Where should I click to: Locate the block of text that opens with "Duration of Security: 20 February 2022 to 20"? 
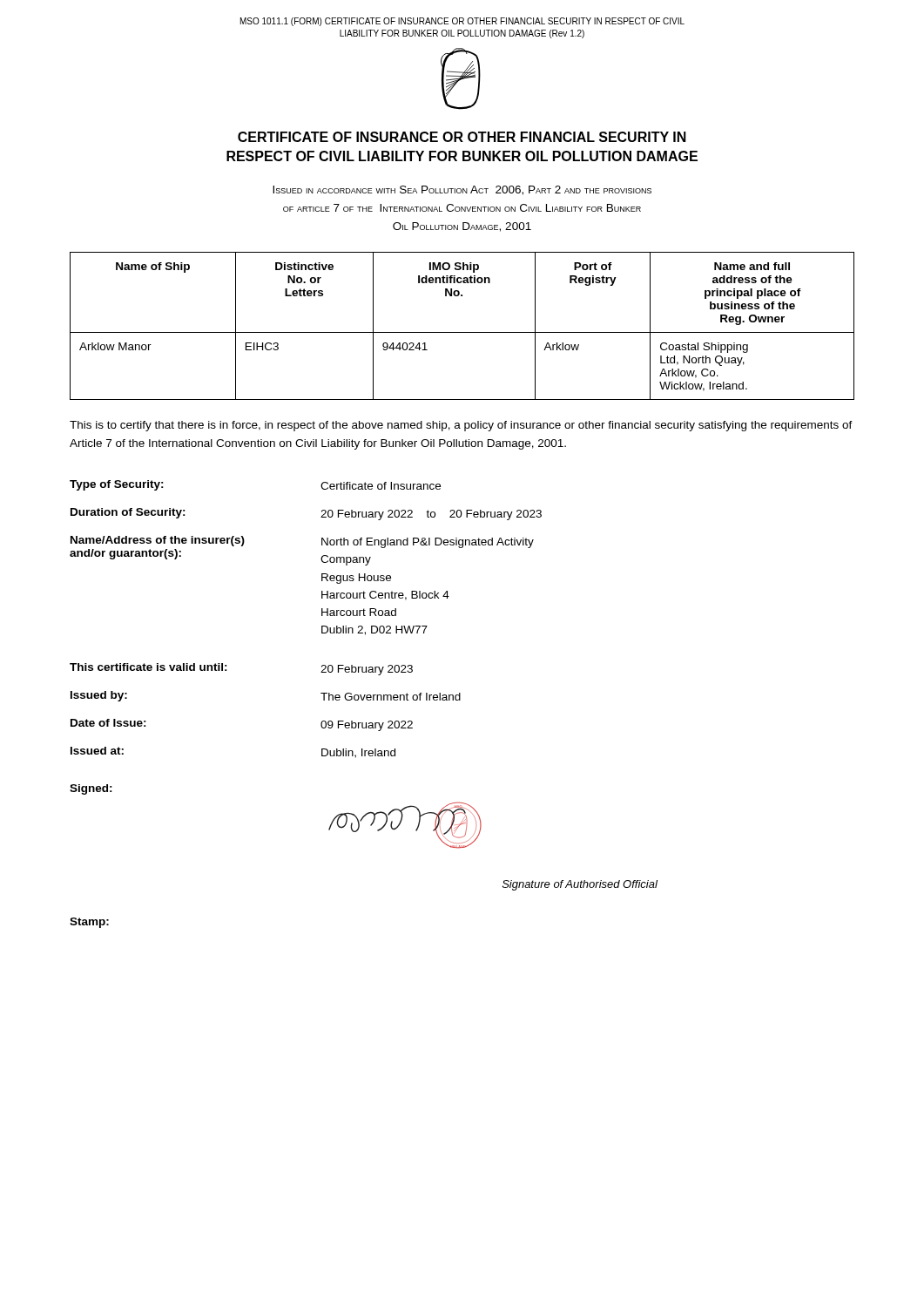[462, 514]
